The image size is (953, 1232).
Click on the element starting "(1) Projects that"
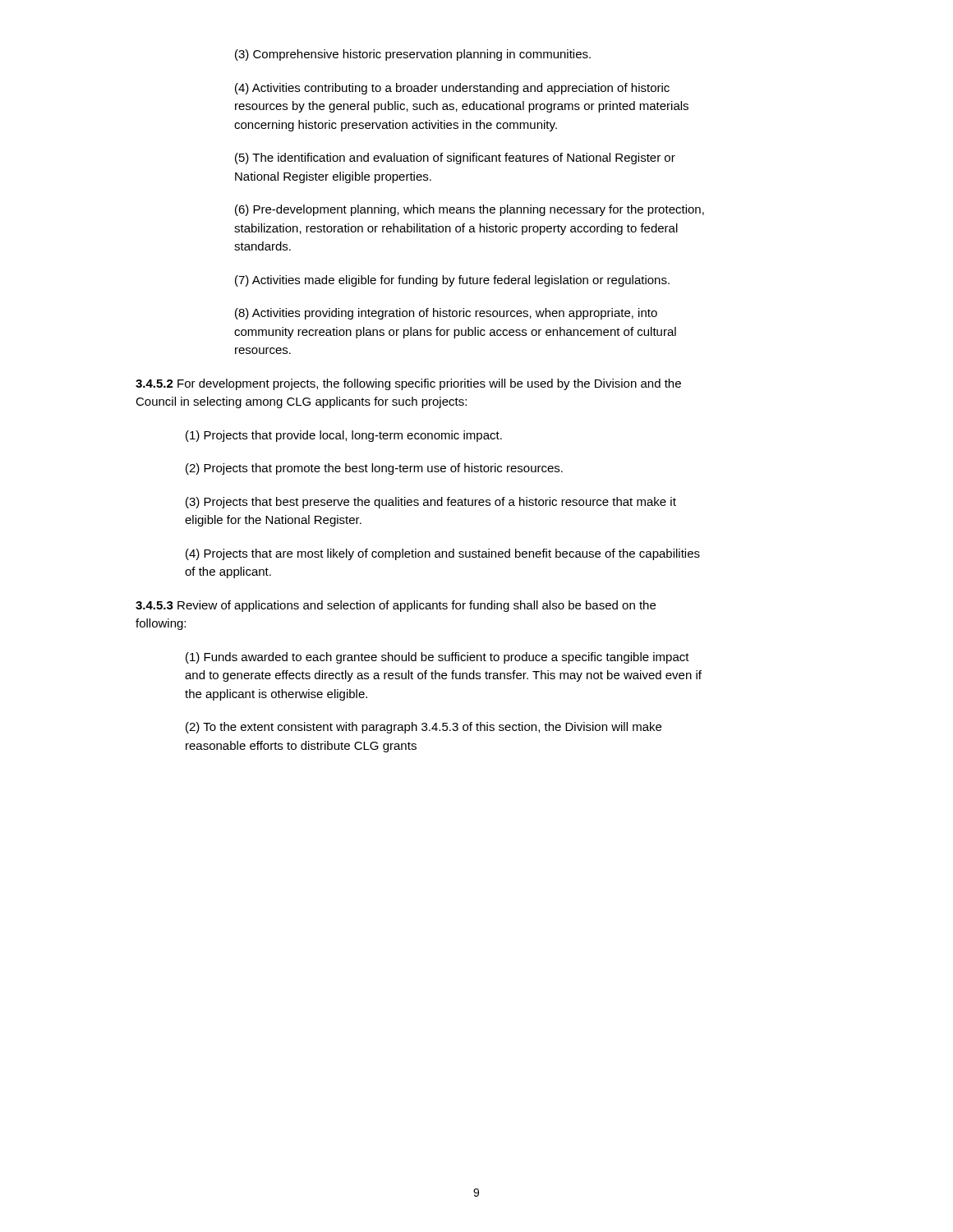click(x=344, y=434)
